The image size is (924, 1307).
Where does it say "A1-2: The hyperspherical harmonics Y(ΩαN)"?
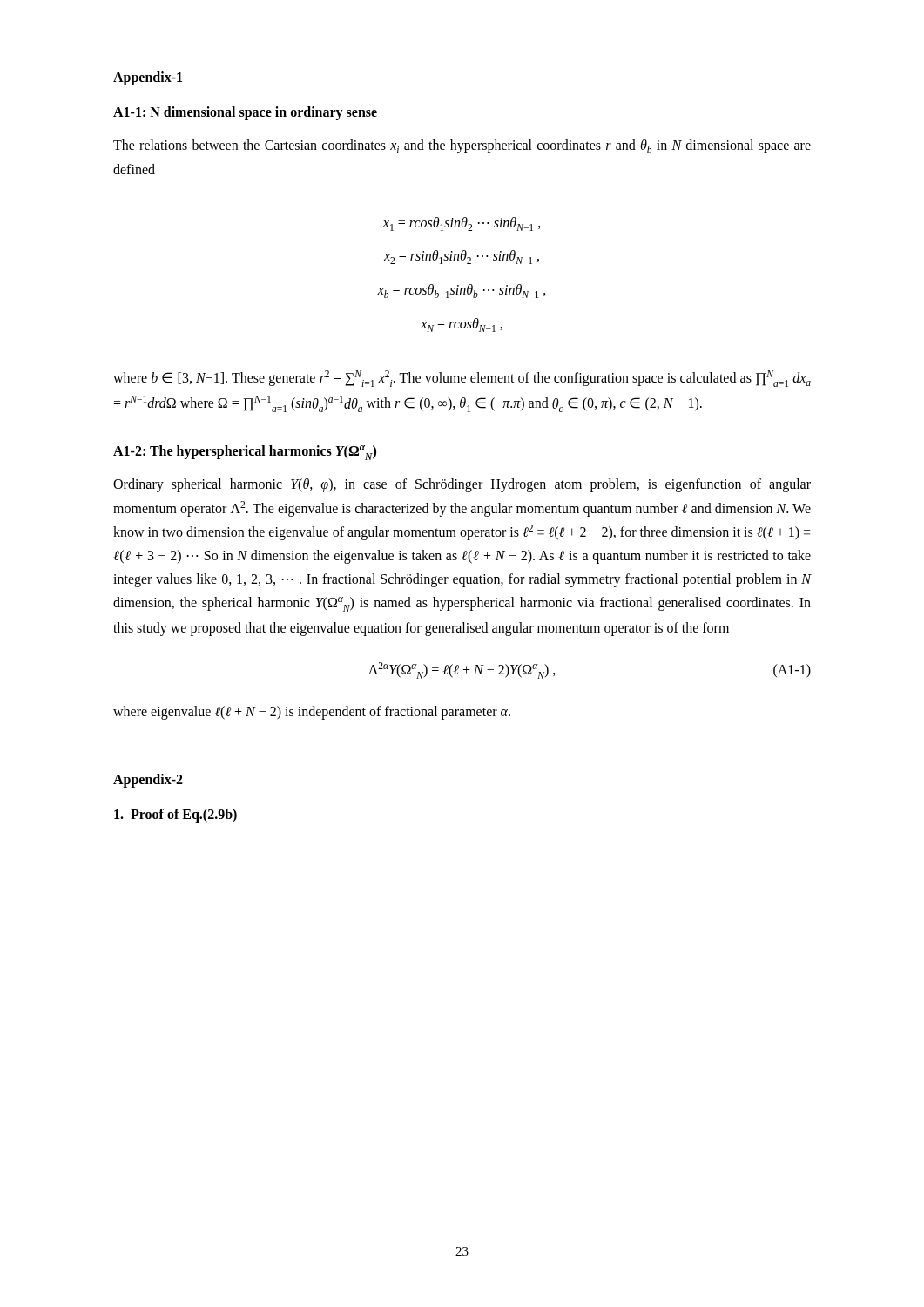tap(245, 451)
